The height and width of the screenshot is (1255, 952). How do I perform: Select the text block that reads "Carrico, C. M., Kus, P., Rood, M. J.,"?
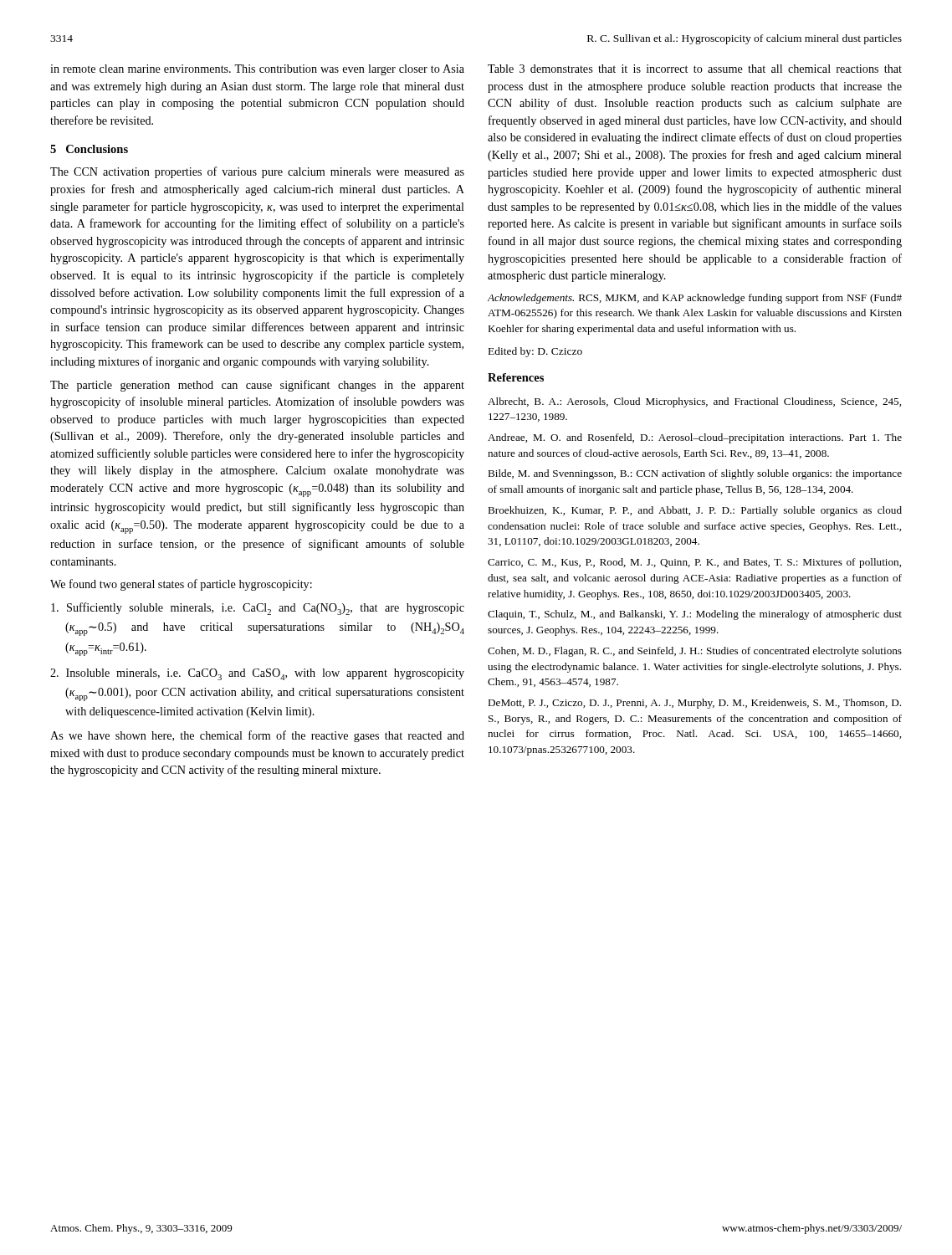point(695,578)
